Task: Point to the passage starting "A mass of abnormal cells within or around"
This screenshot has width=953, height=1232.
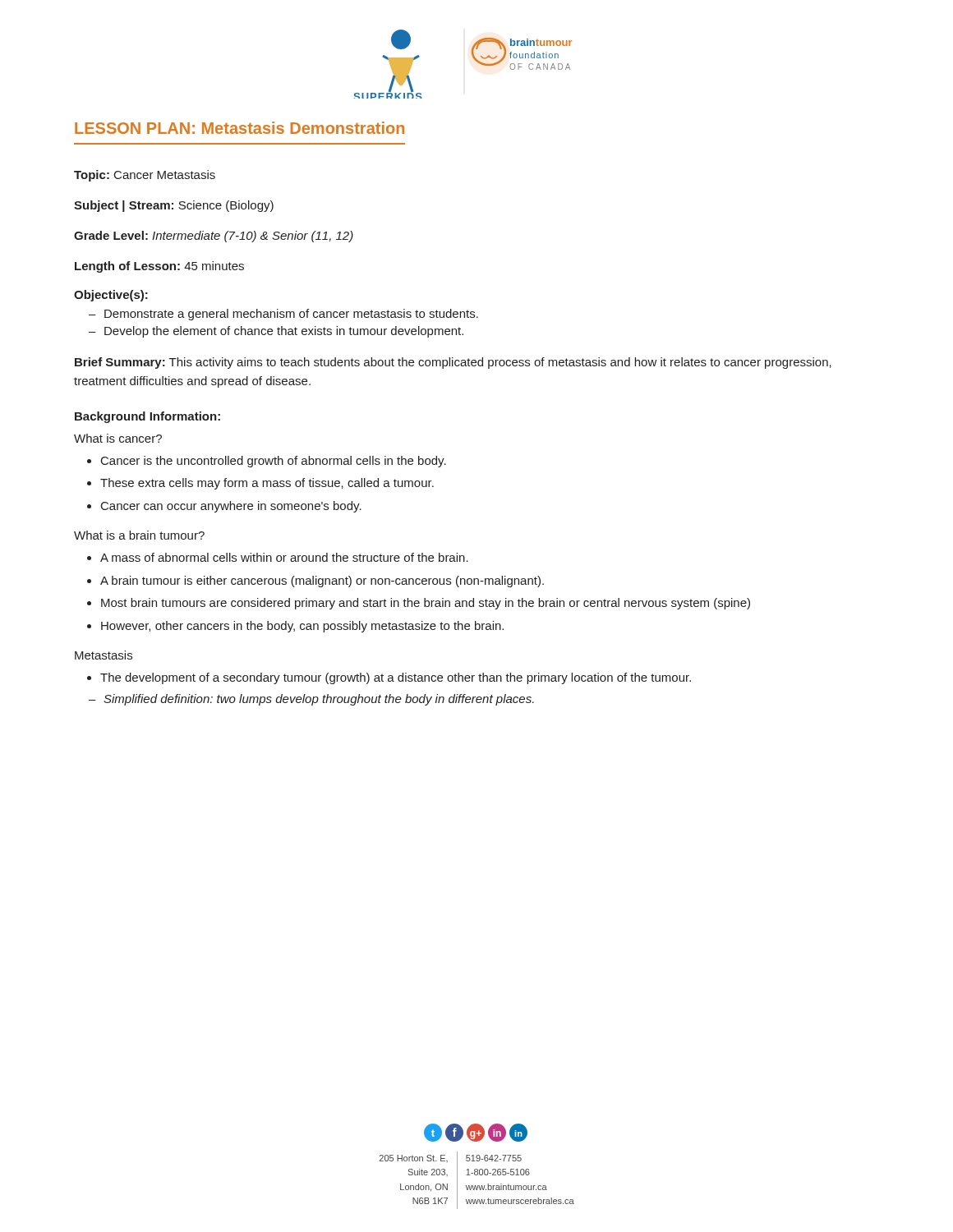Action: [285, 557]
